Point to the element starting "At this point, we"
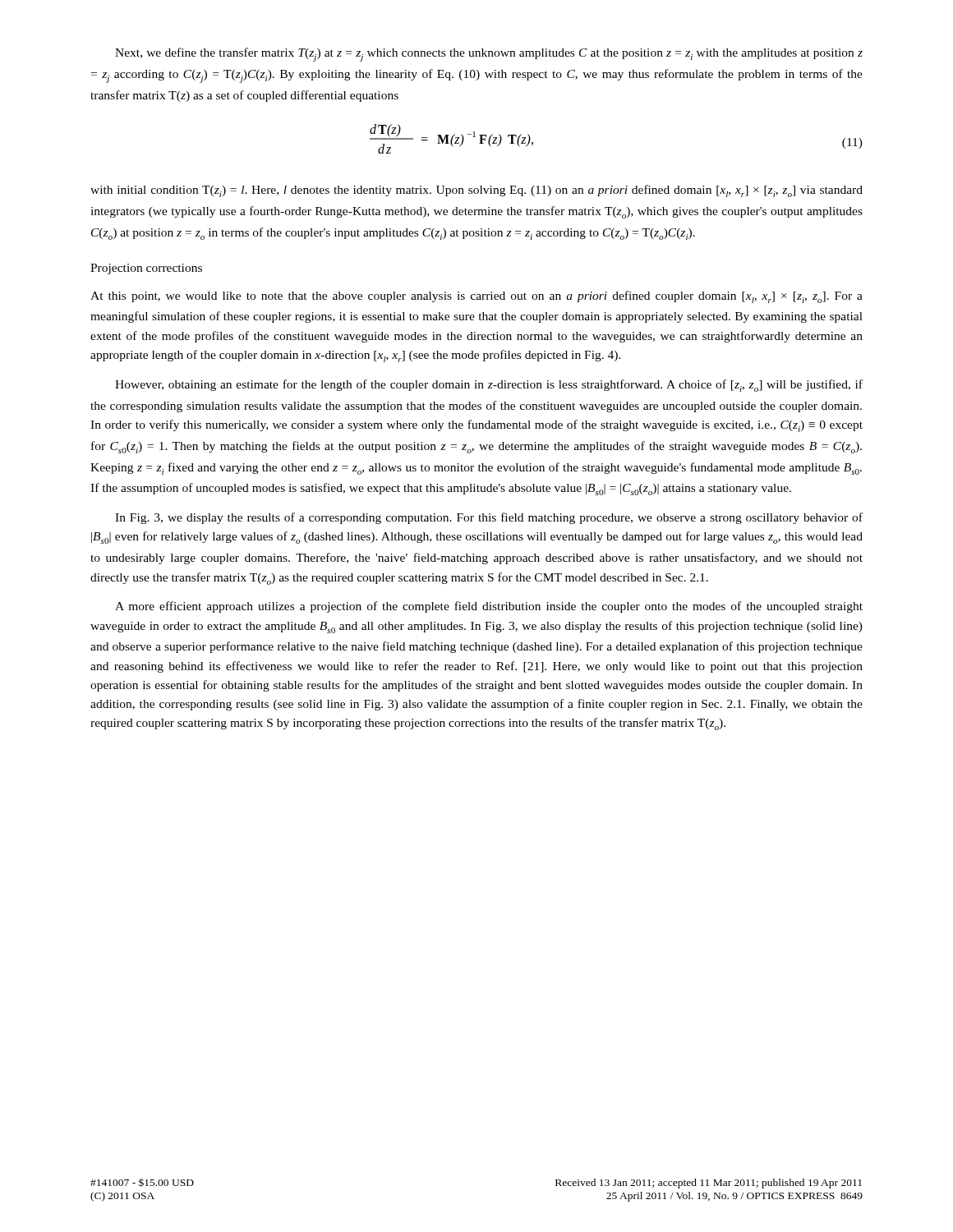 [x=476, y=510]
